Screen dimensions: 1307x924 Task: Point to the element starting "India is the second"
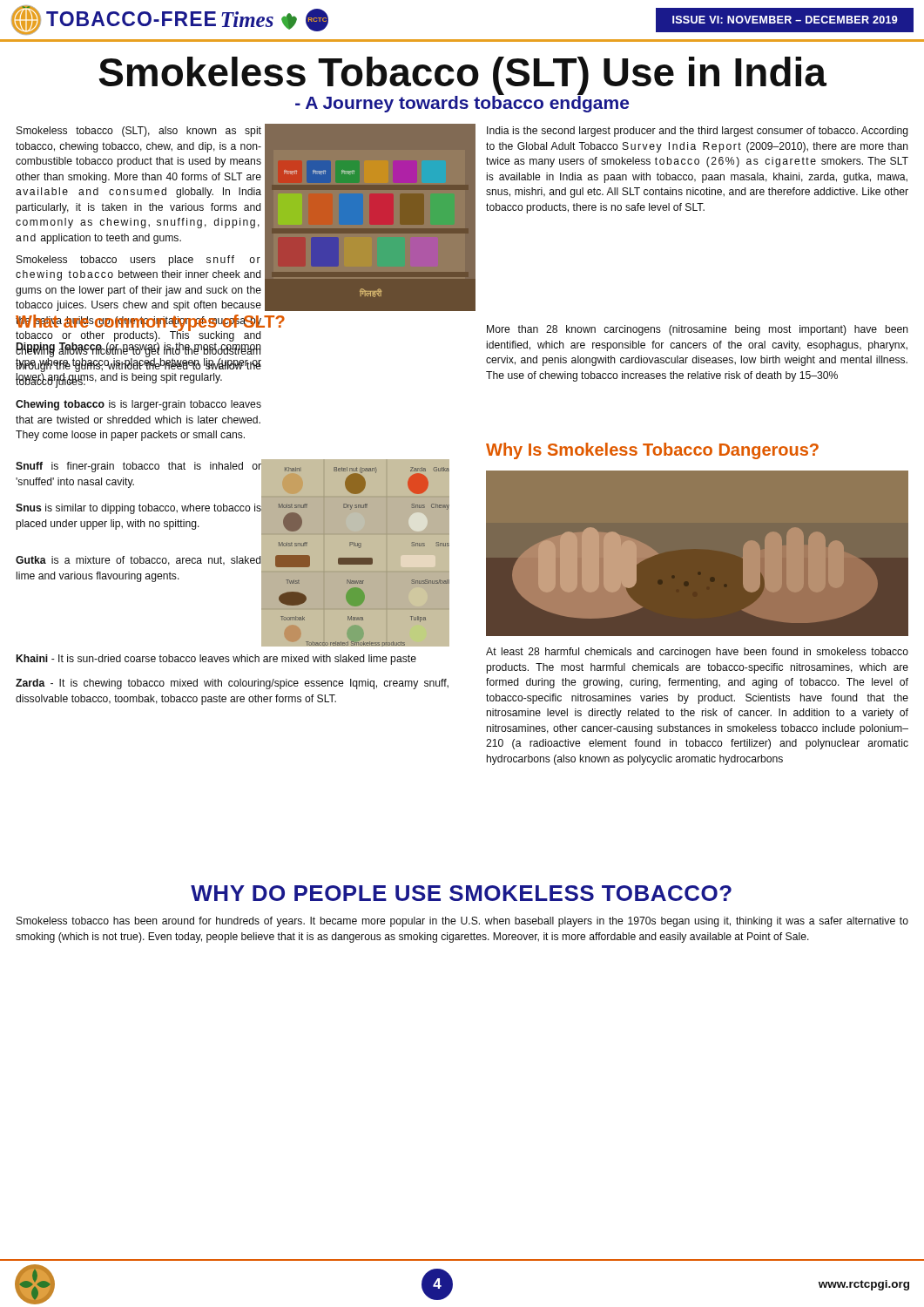tap(697, 170)
